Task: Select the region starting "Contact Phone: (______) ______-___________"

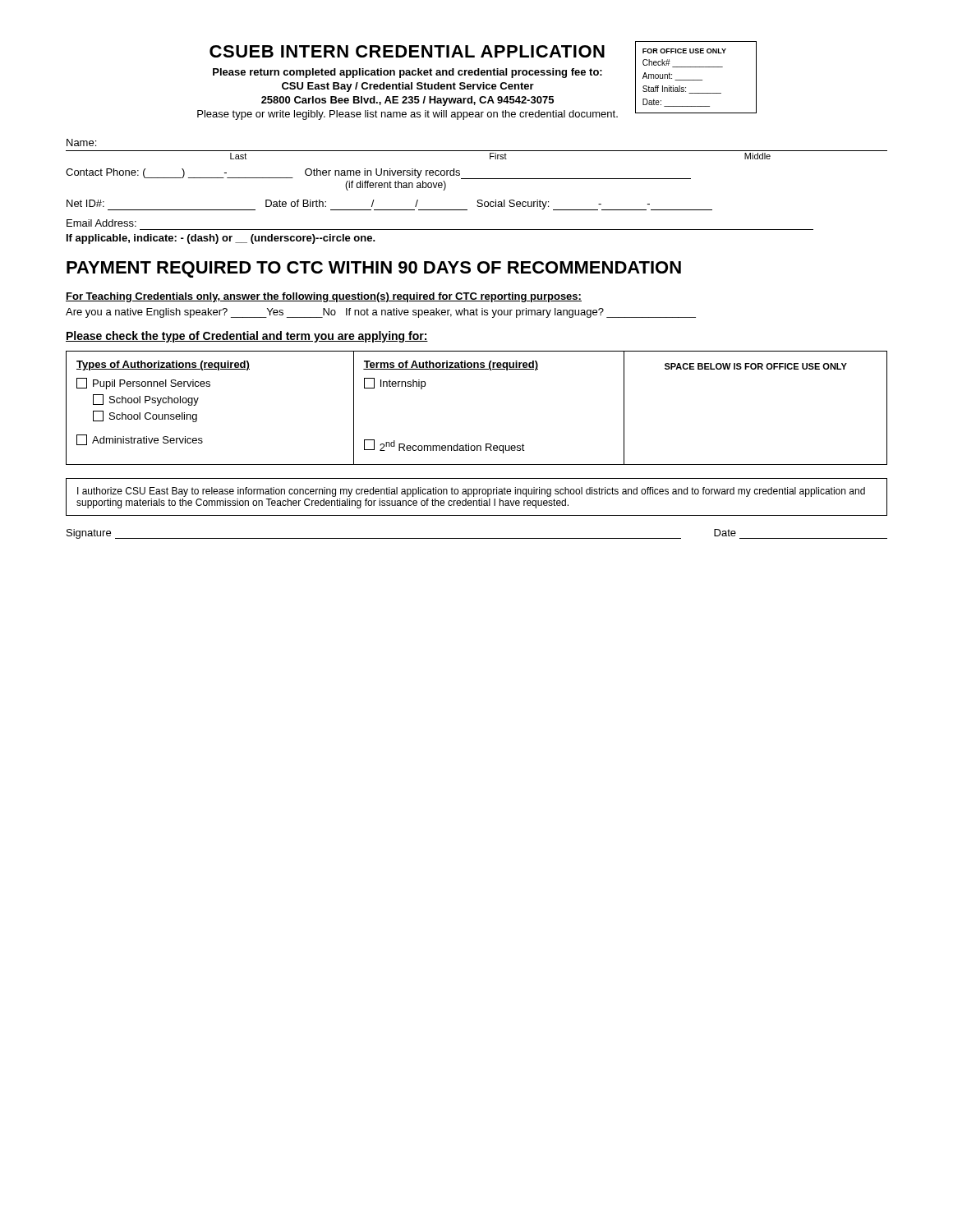Action: [476, 178]
